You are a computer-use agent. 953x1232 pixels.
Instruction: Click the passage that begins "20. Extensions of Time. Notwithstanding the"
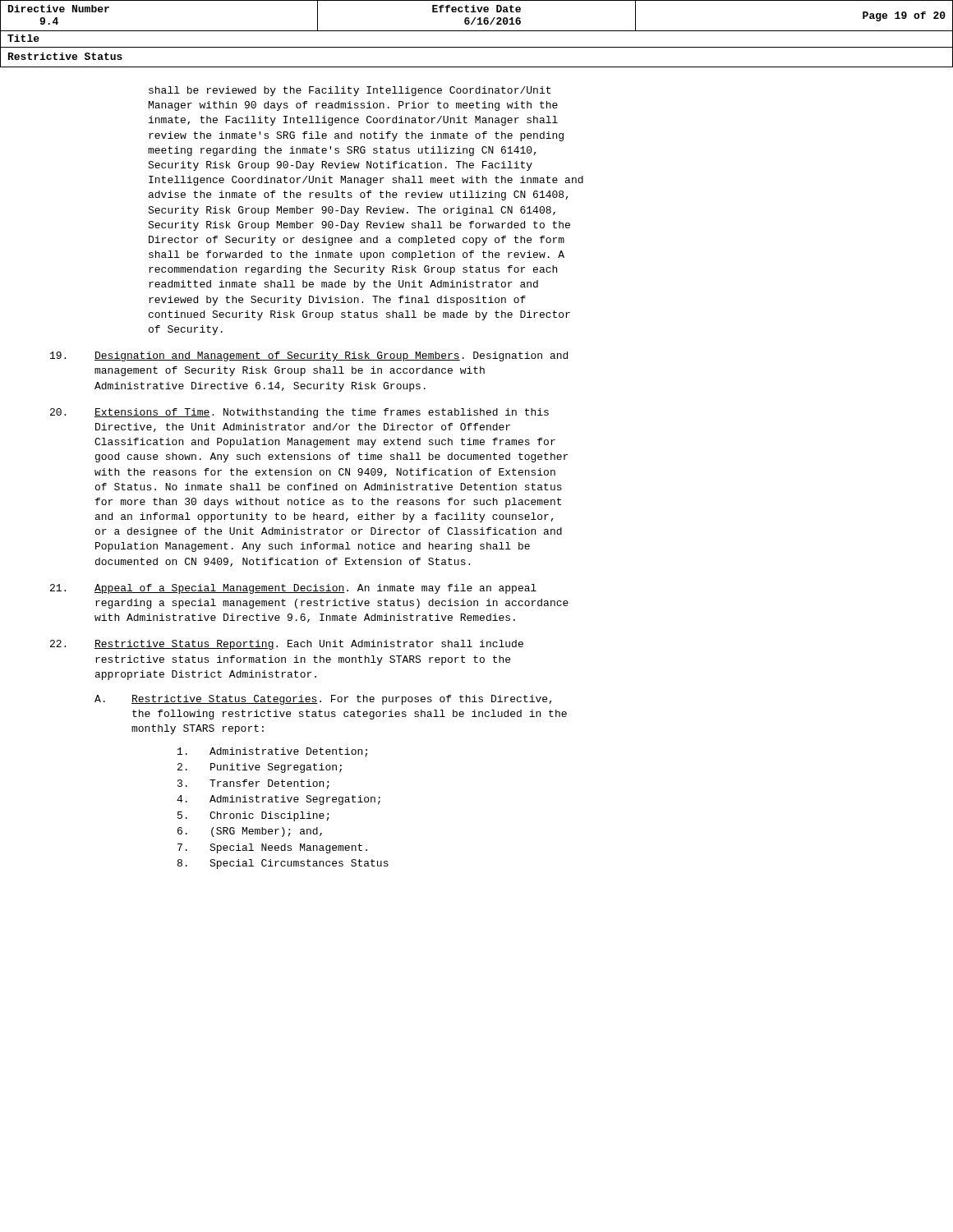pyautogui.click(x=476, y=488)
